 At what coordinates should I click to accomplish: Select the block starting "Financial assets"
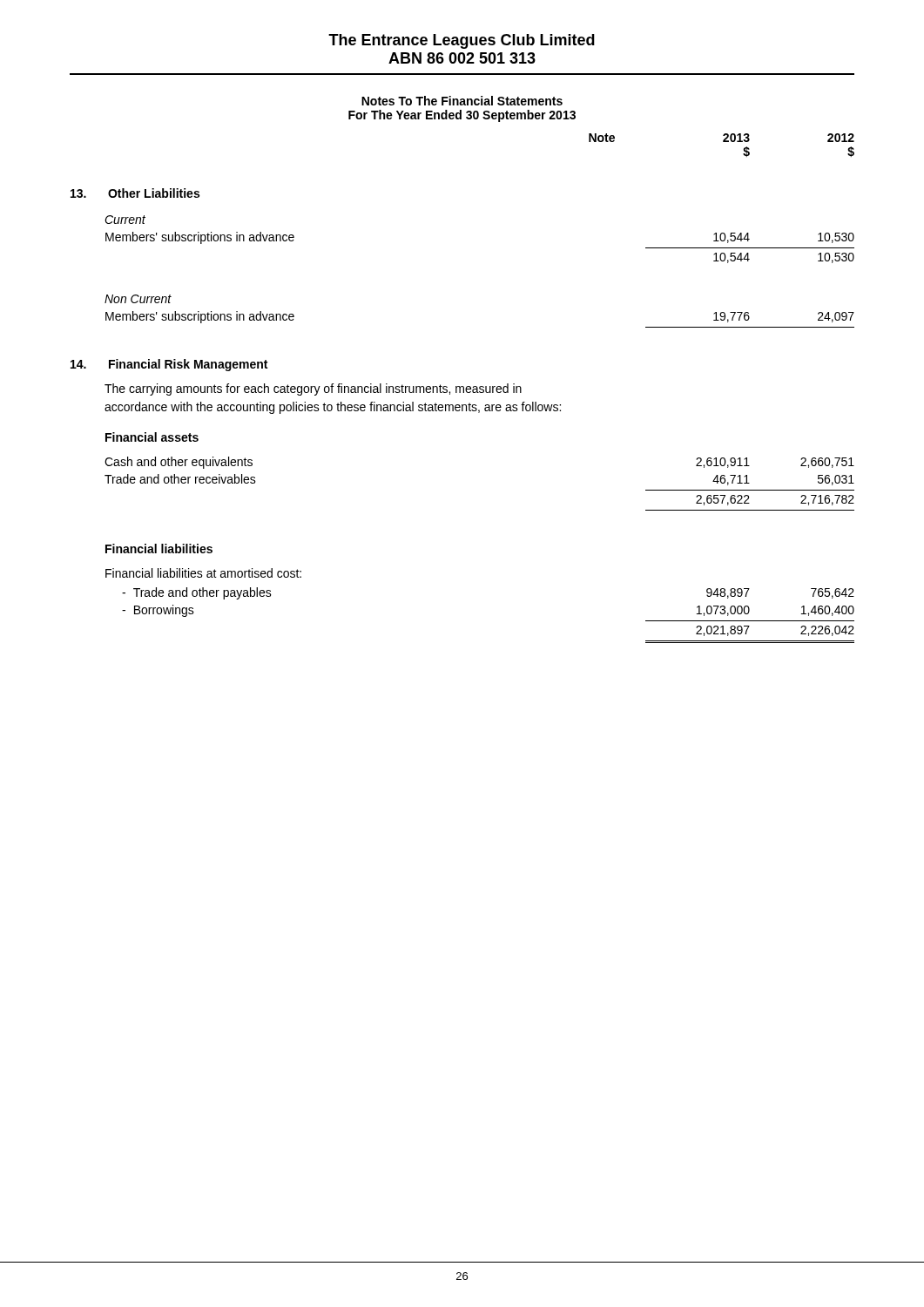click(x=152, y=437)
